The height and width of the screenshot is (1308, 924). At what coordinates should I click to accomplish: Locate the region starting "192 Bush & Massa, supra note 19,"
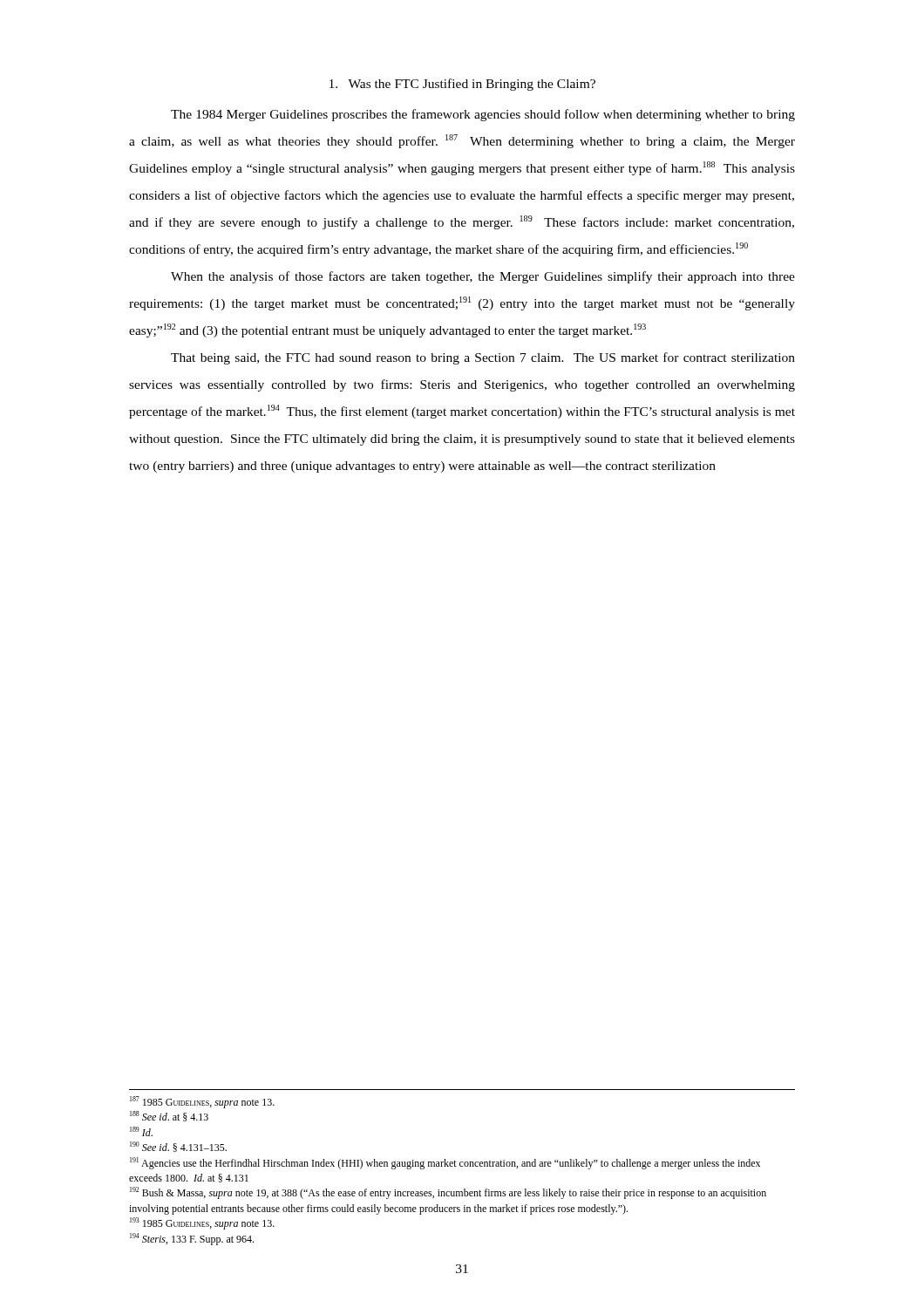(x=448, y=1200)
